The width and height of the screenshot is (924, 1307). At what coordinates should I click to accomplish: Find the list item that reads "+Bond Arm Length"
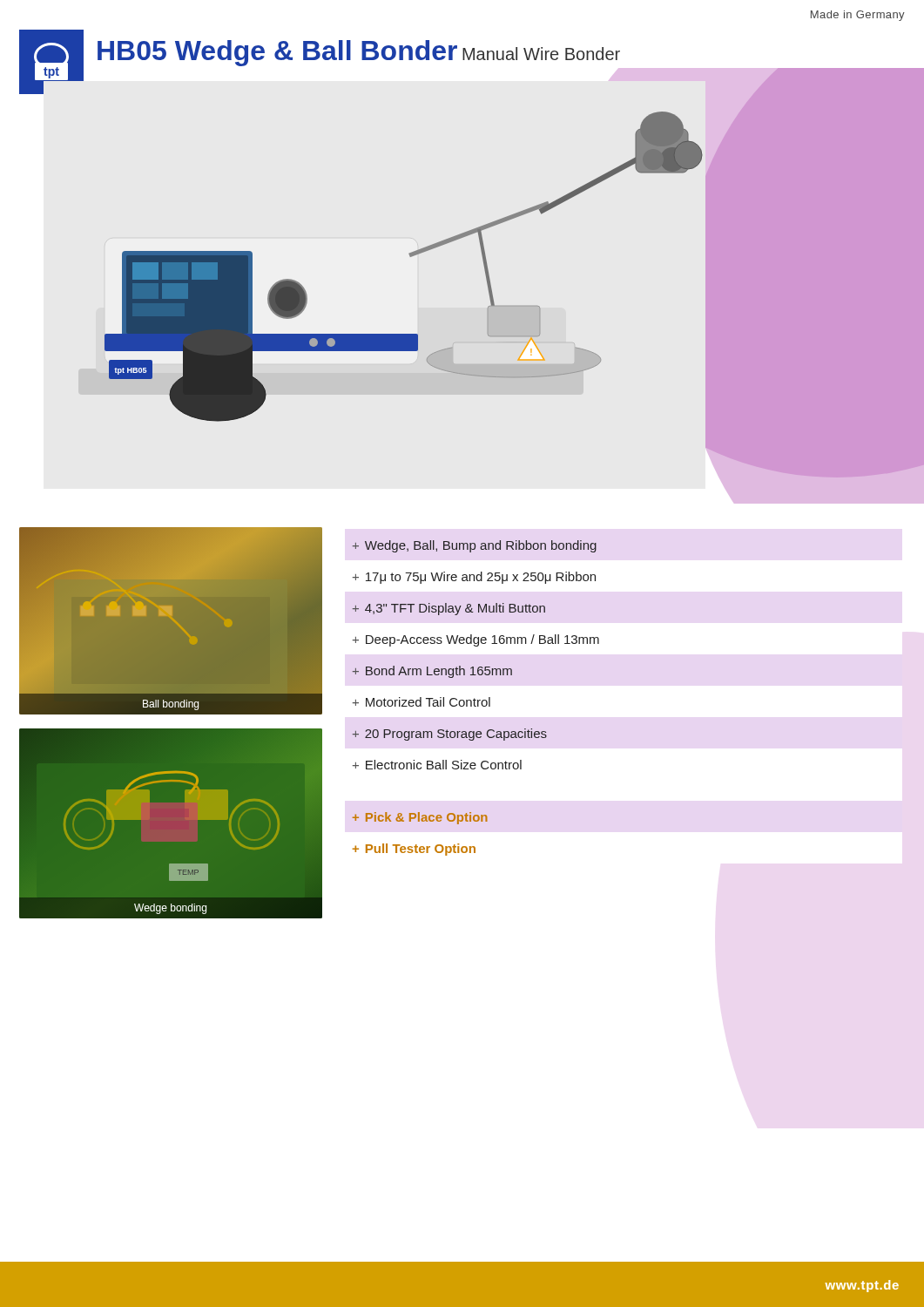[432, 670]
